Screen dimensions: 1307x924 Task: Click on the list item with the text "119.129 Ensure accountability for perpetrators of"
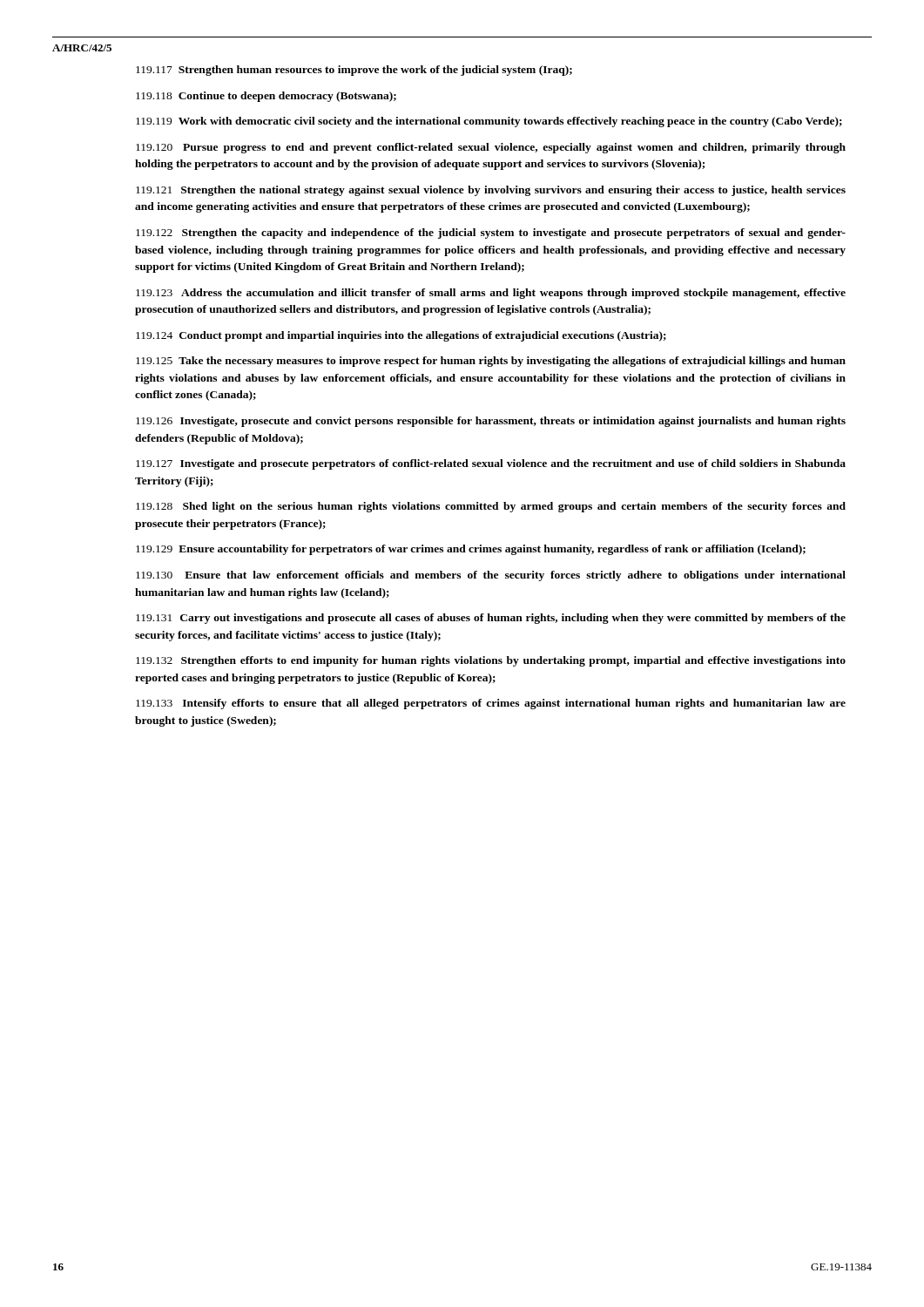pyautogui.click(x=471, y=549)
